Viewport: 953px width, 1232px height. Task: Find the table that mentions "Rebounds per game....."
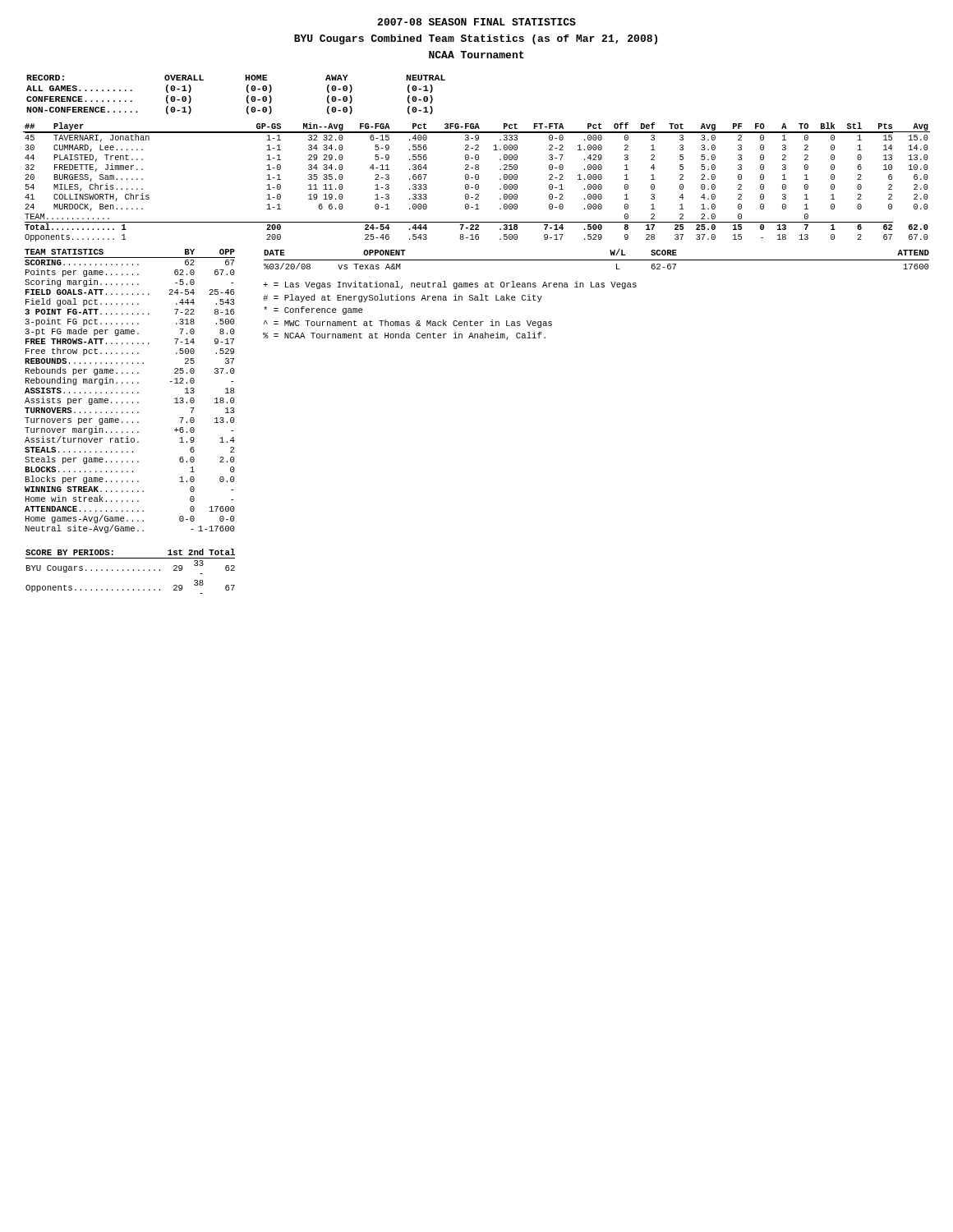pos(130,423)
